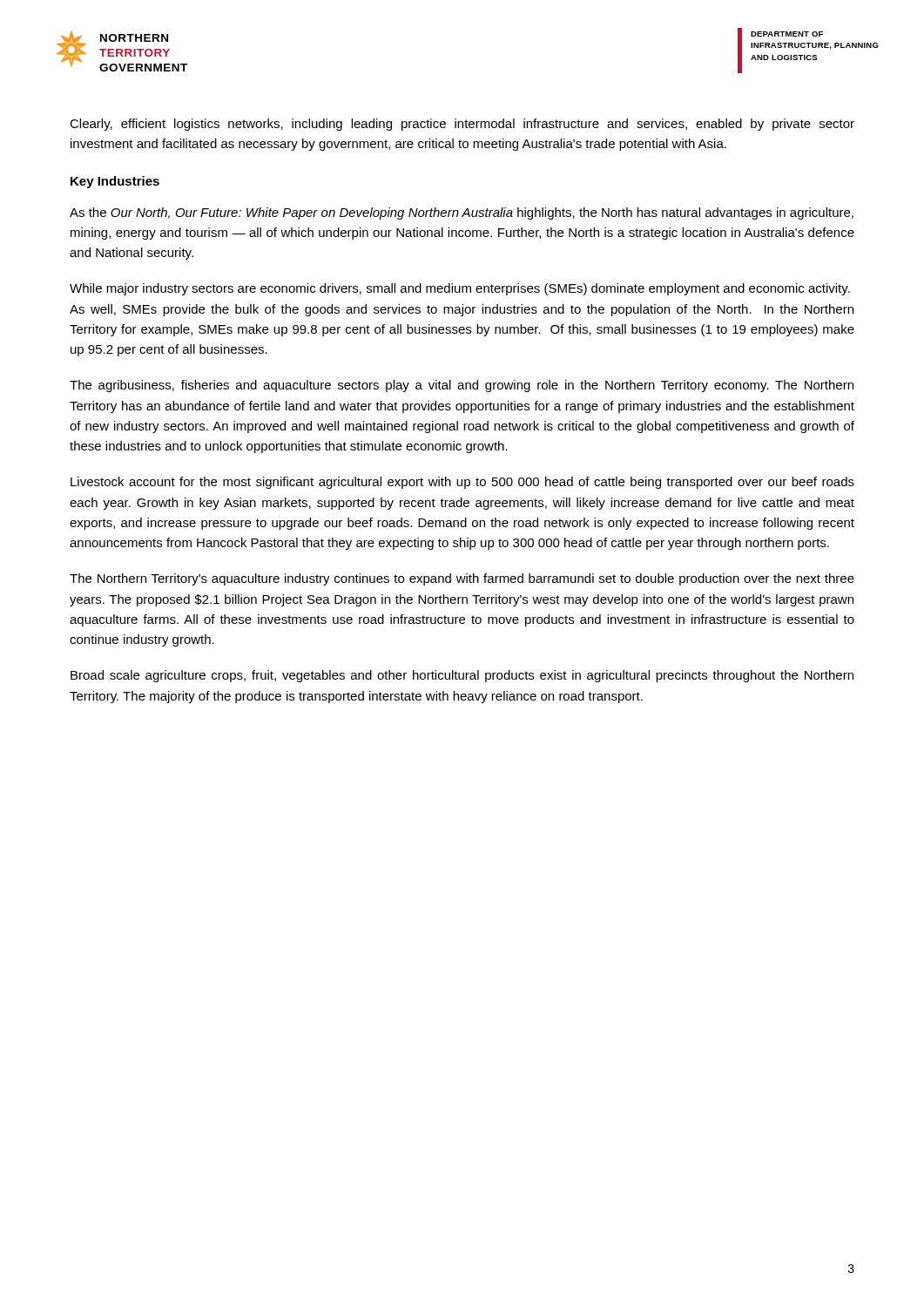Locate the block of text that opens with "As the Our North, Our"
The image size is (924, 1307).
click(462, 232)
